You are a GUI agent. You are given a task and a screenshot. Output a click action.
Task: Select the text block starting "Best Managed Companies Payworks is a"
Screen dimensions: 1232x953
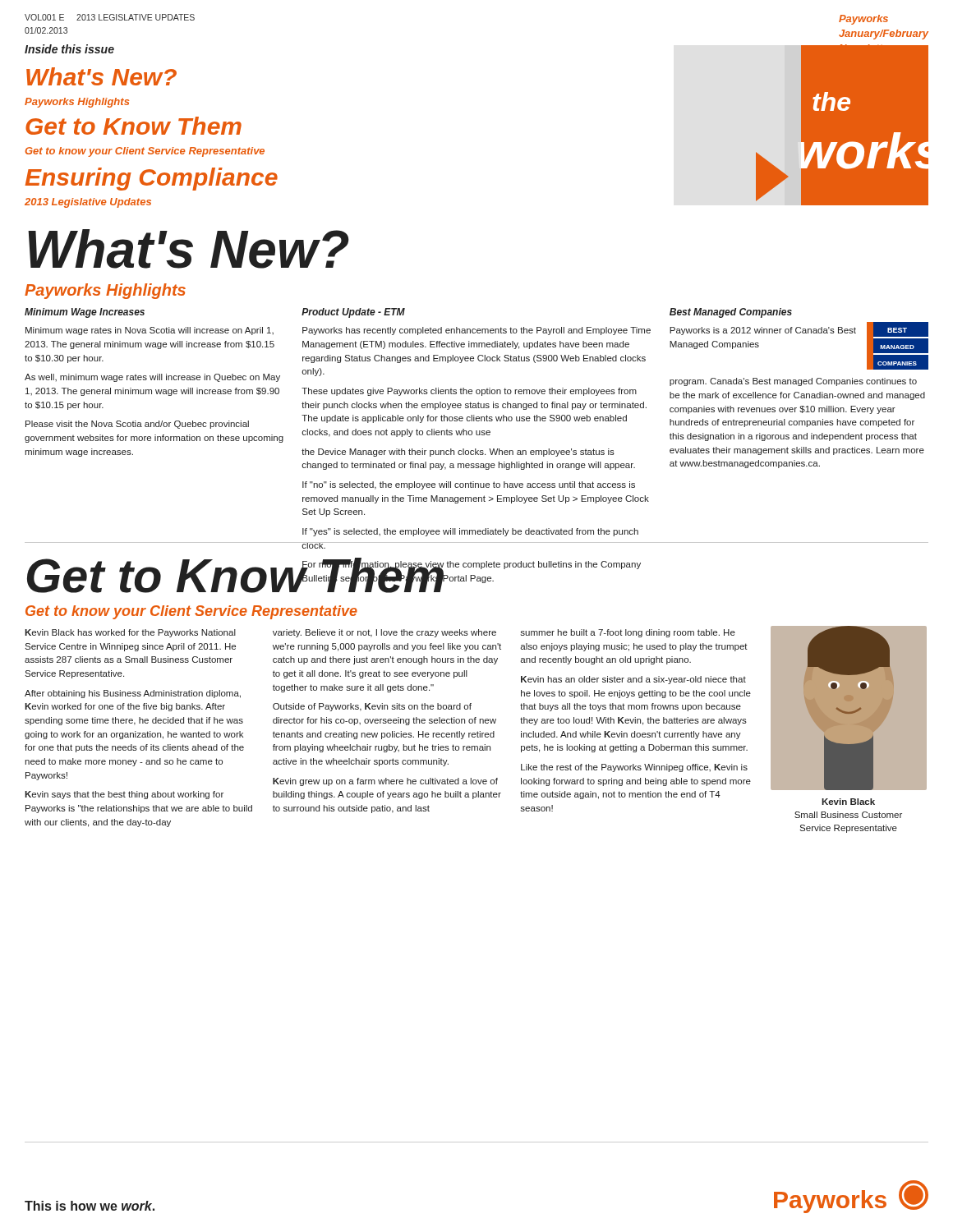(799, 388)
